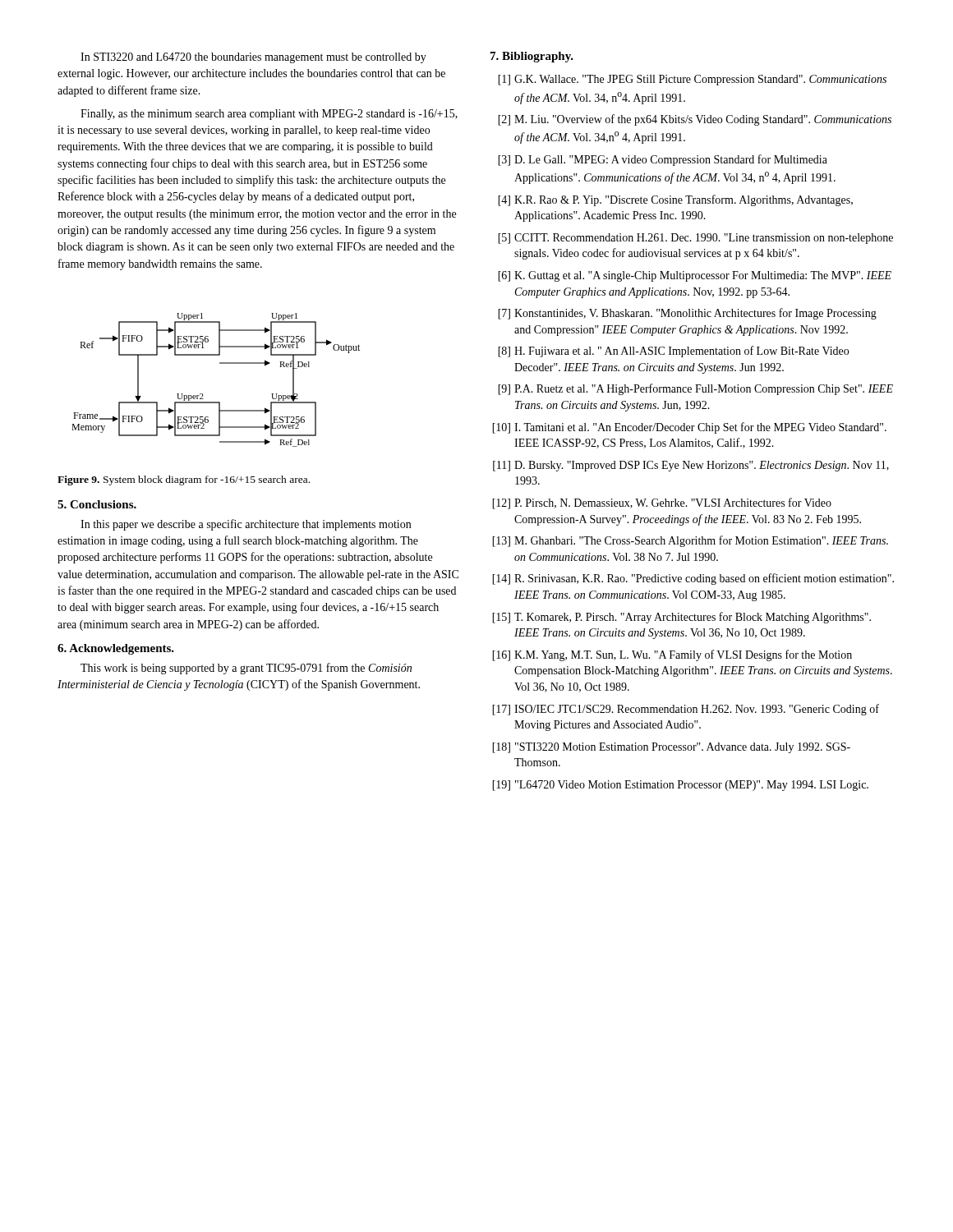Locate the block of text that opens with "[17] ISO/IEC JTC1/SC29."
The image size is (953, 1232).
[x=693, y=717]
